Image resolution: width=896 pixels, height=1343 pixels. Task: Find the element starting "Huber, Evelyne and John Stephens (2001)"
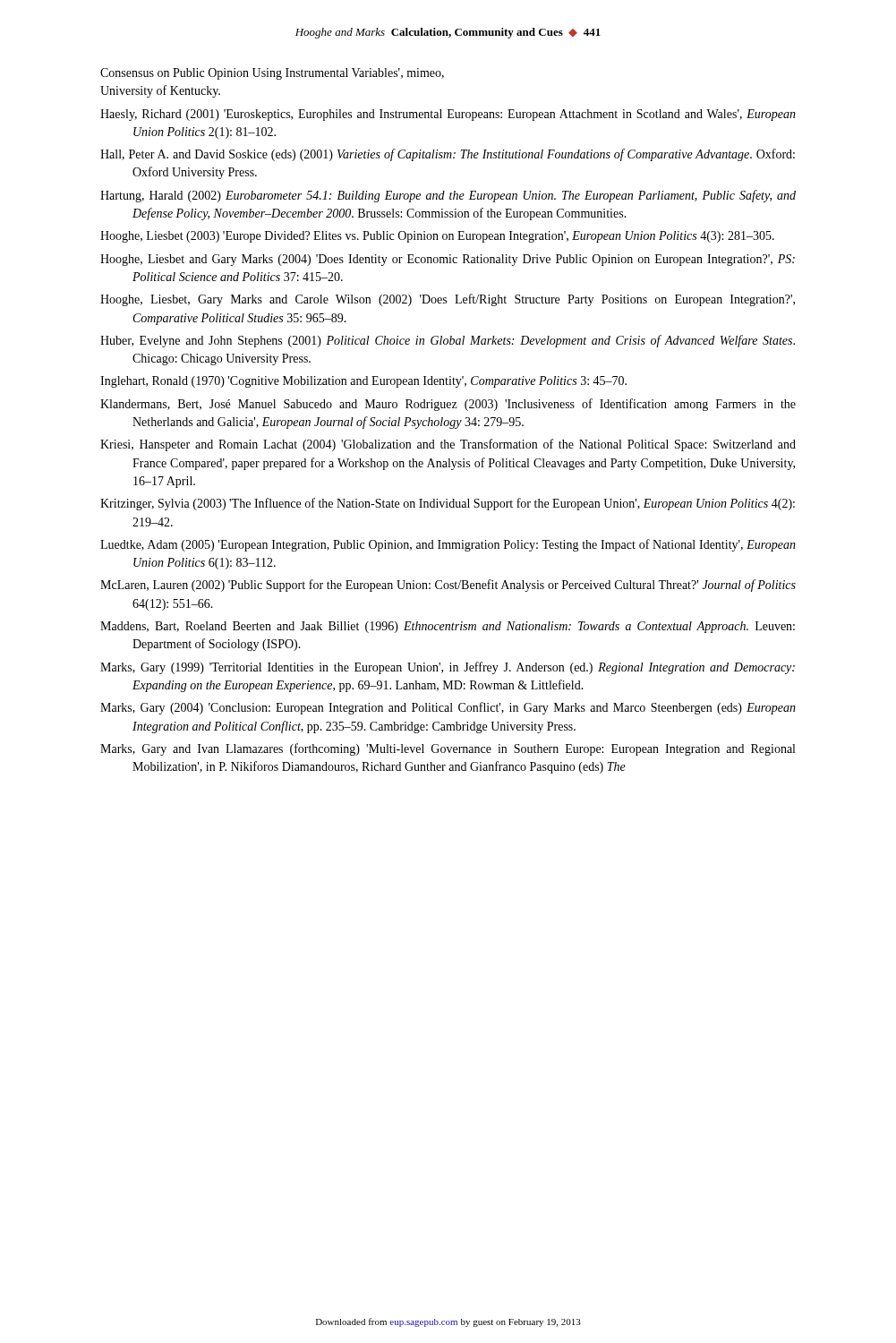448,350
